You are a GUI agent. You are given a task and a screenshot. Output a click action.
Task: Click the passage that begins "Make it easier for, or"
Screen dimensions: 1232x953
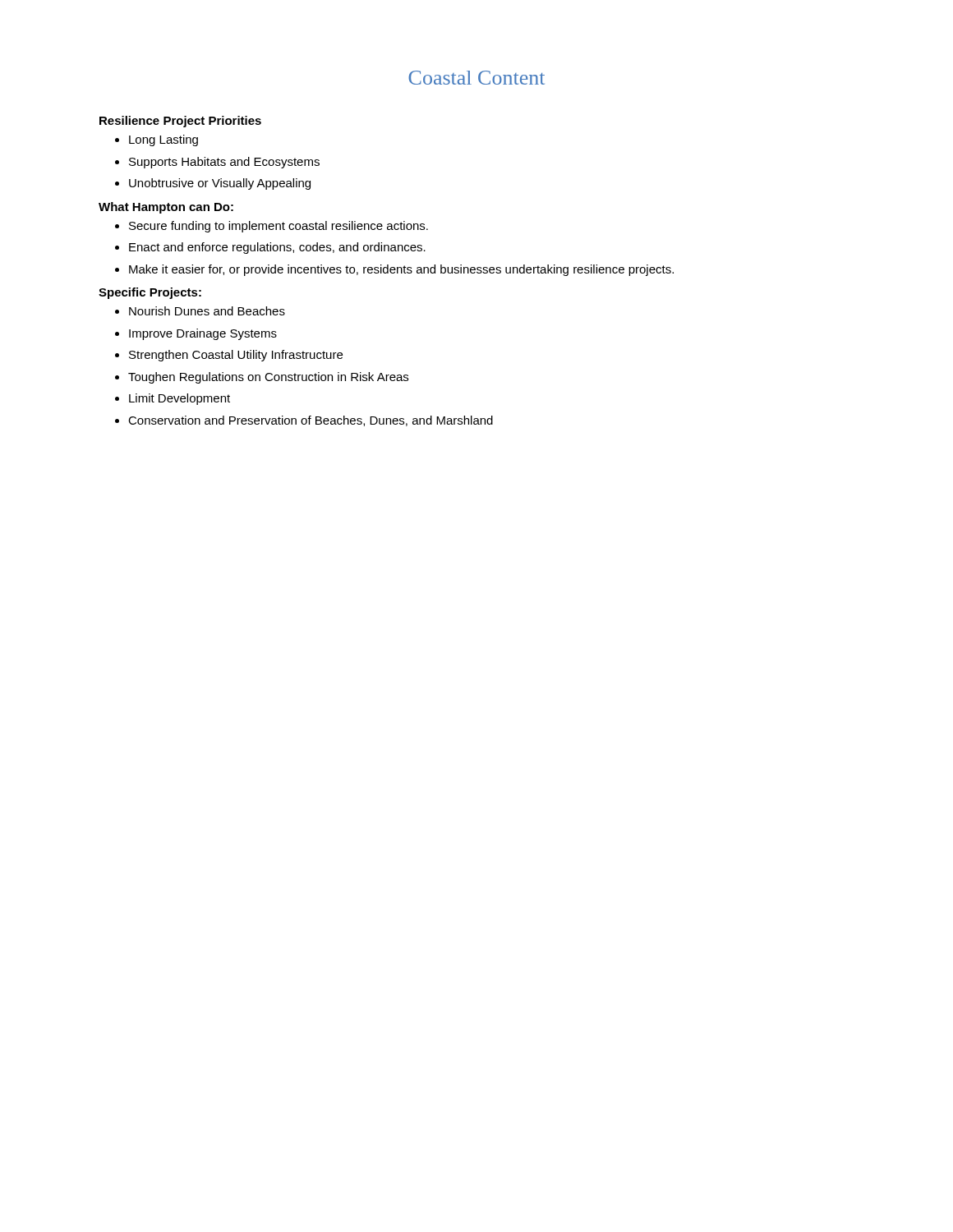(x=401, y=269)
